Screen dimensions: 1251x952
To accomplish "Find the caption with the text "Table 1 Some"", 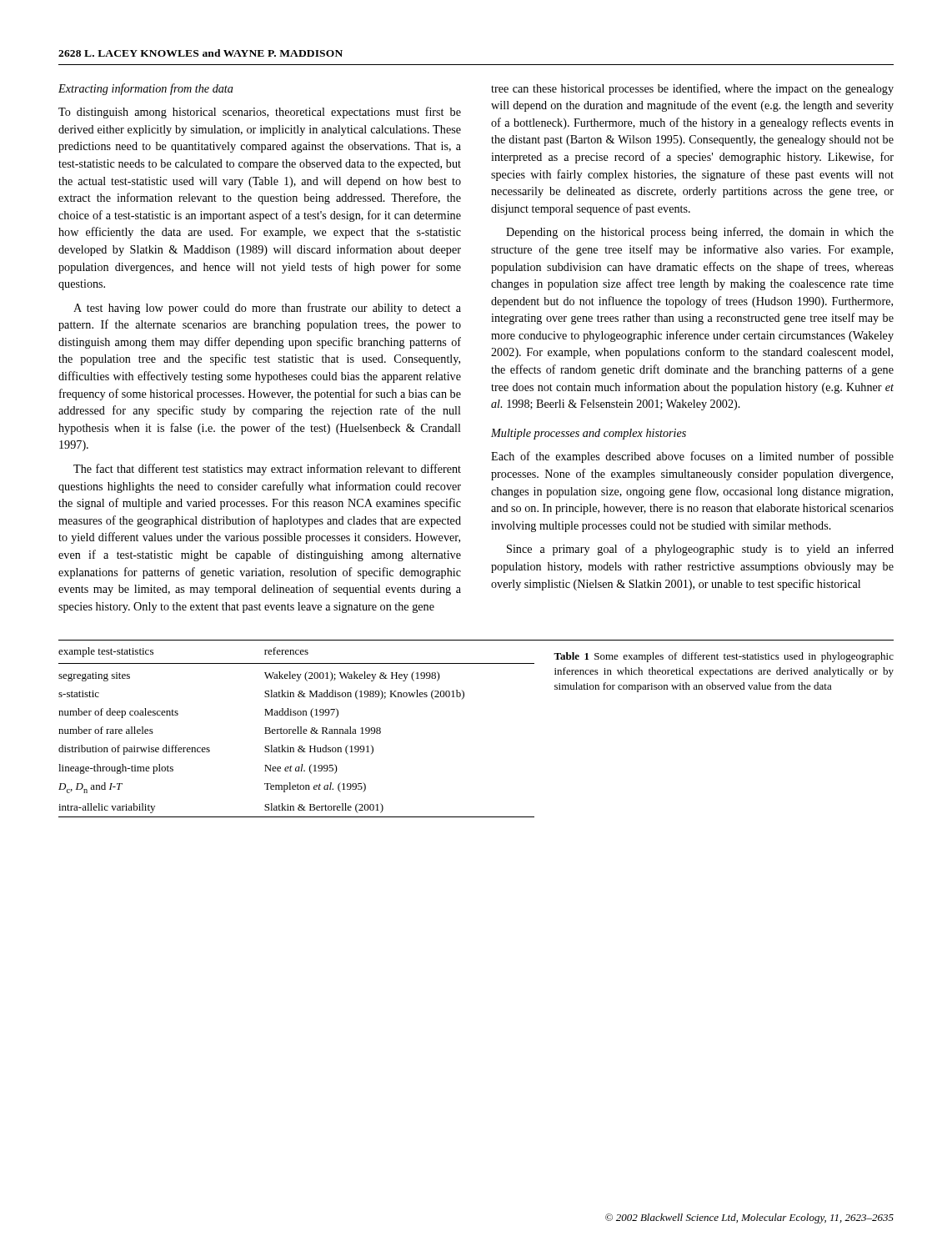I will click(724, 672).
